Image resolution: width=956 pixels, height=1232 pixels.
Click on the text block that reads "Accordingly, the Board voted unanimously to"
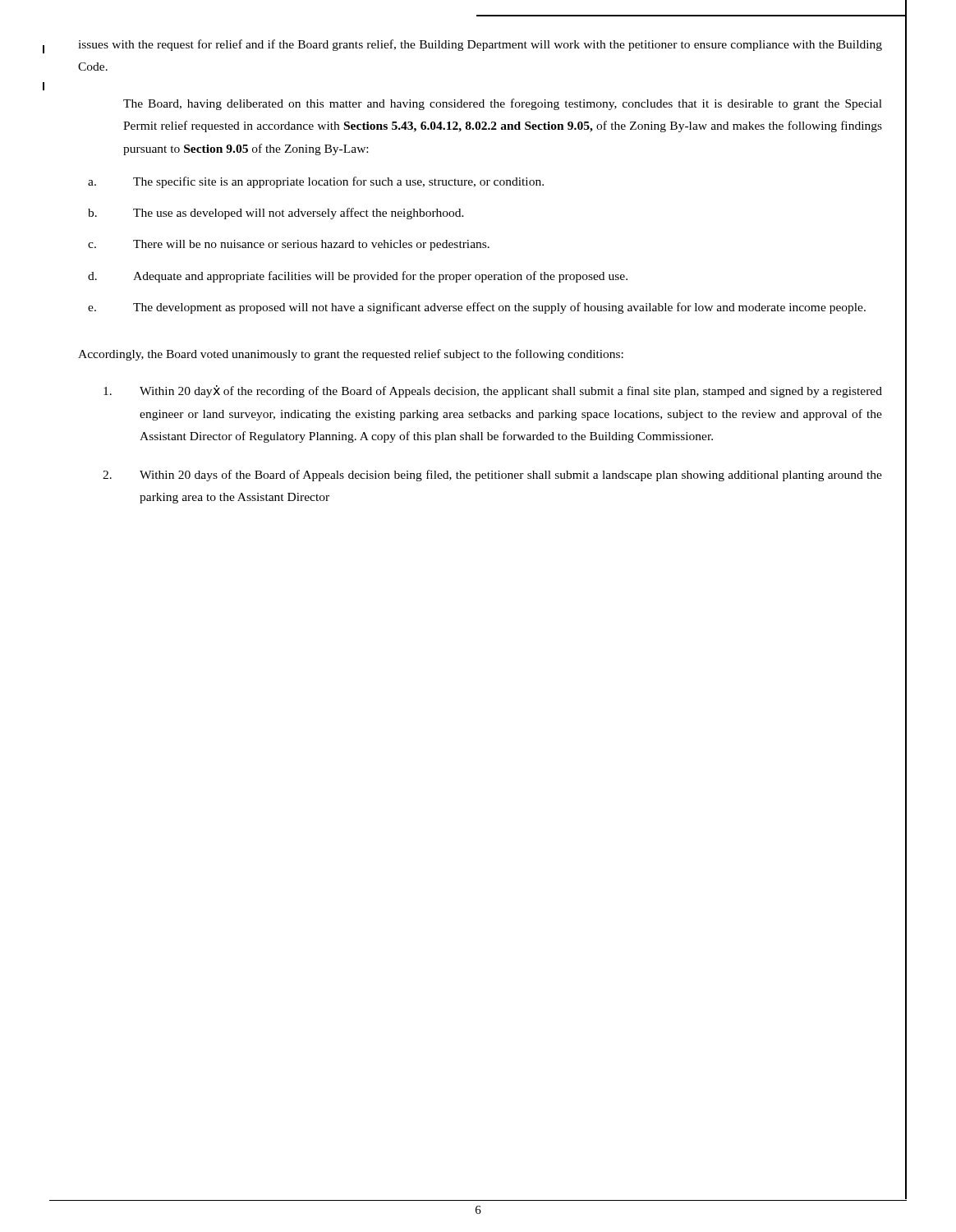tap(351, 354)
